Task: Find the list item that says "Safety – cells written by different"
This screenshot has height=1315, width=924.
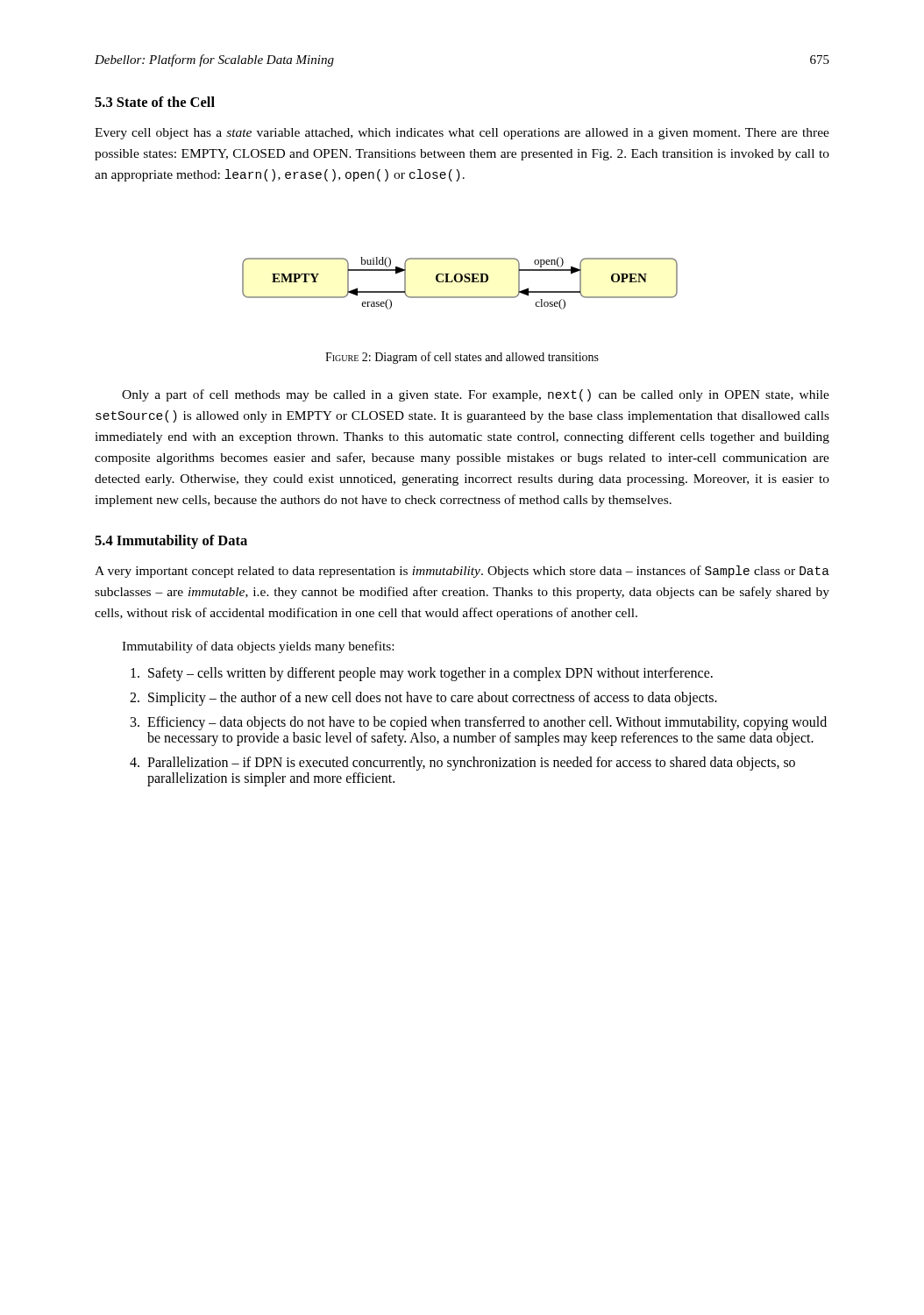Action: pos(417,673)
